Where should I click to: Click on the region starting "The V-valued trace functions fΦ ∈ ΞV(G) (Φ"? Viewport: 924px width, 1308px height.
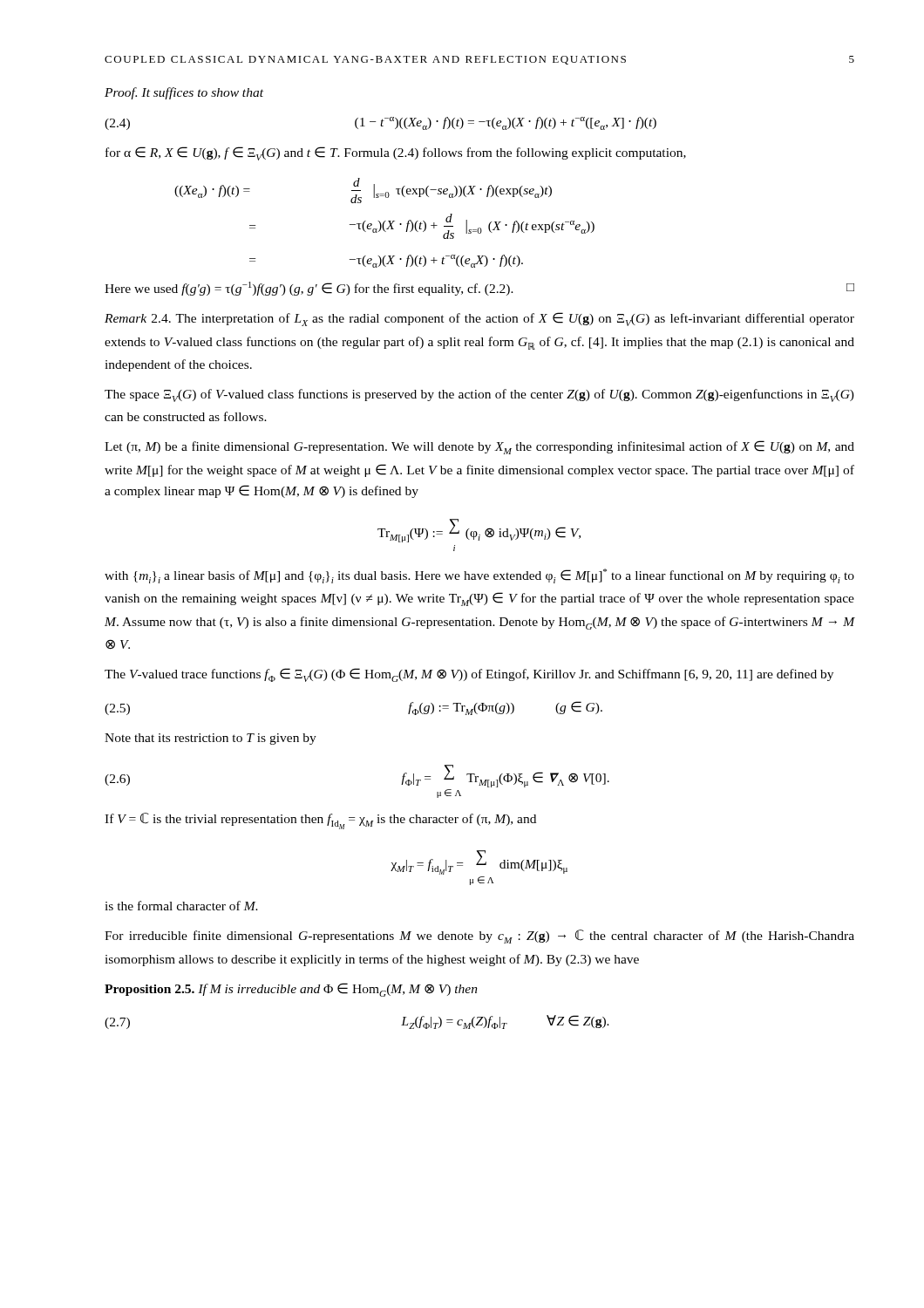coord(479,675)
